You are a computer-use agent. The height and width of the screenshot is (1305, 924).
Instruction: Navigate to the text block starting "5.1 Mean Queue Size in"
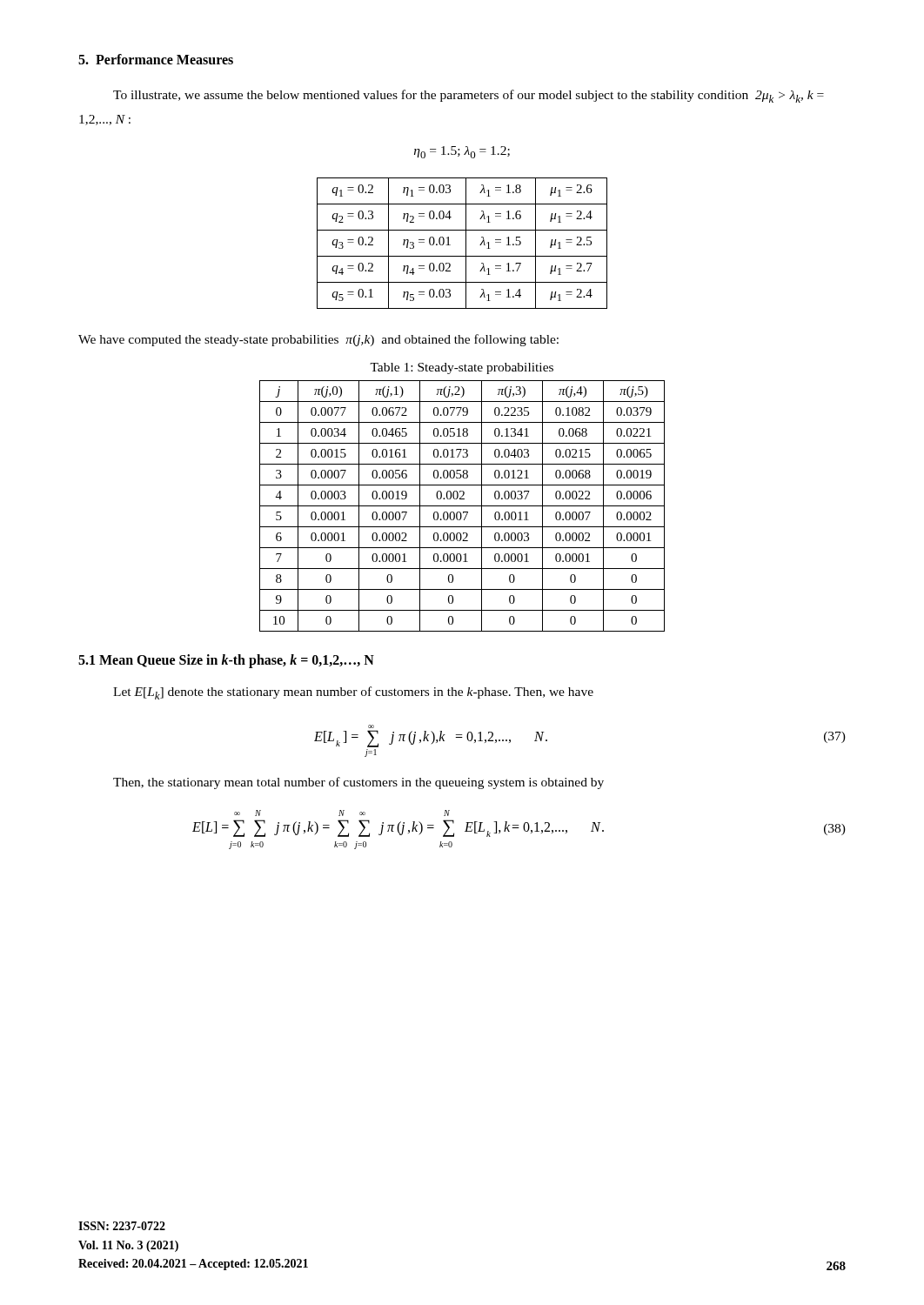[226, 660]
